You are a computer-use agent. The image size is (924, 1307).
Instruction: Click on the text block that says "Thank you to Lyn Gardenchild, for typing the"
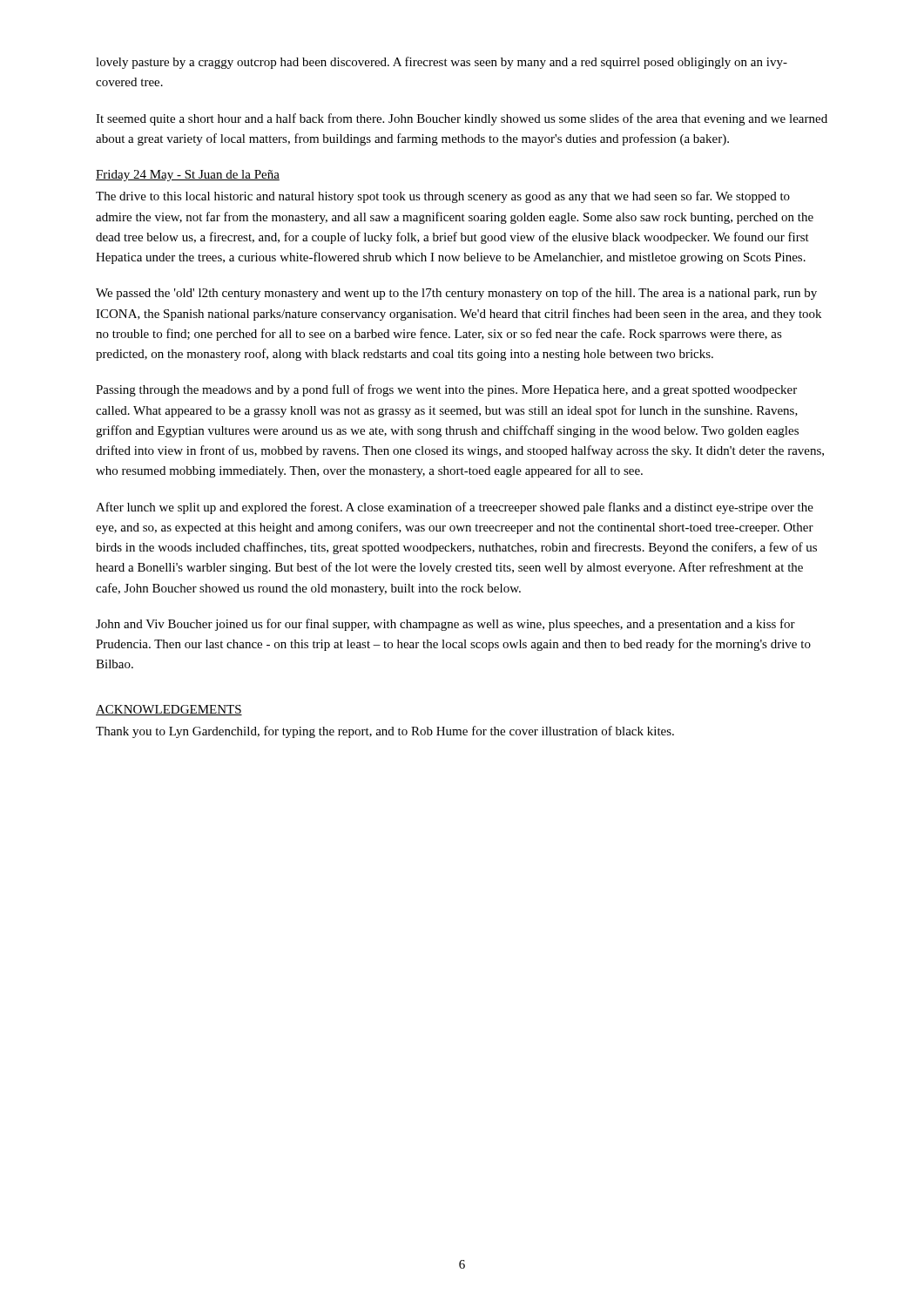(385, 731)
